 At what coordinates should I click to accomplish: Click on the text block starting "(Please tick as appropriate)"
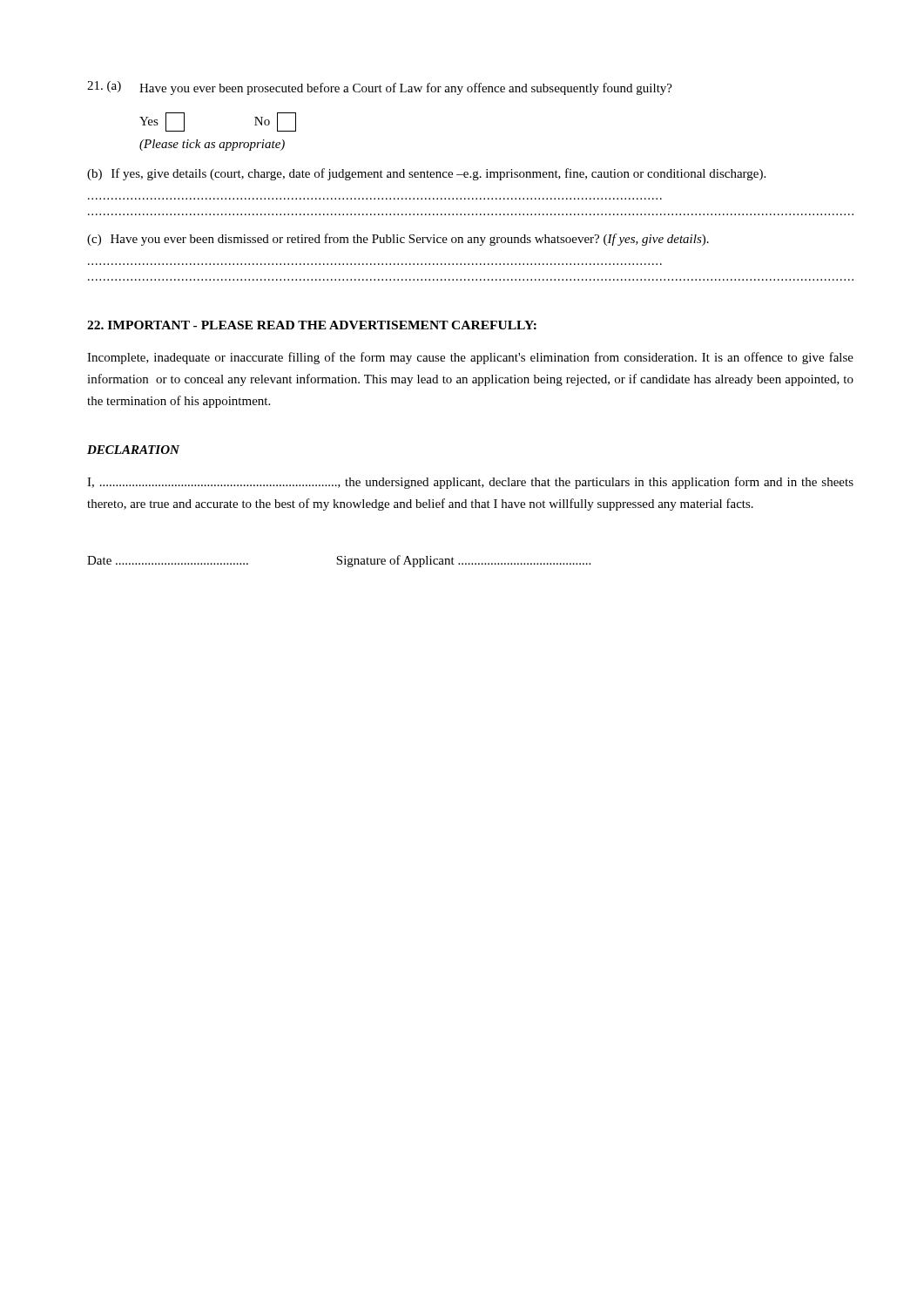click(212, 143)
